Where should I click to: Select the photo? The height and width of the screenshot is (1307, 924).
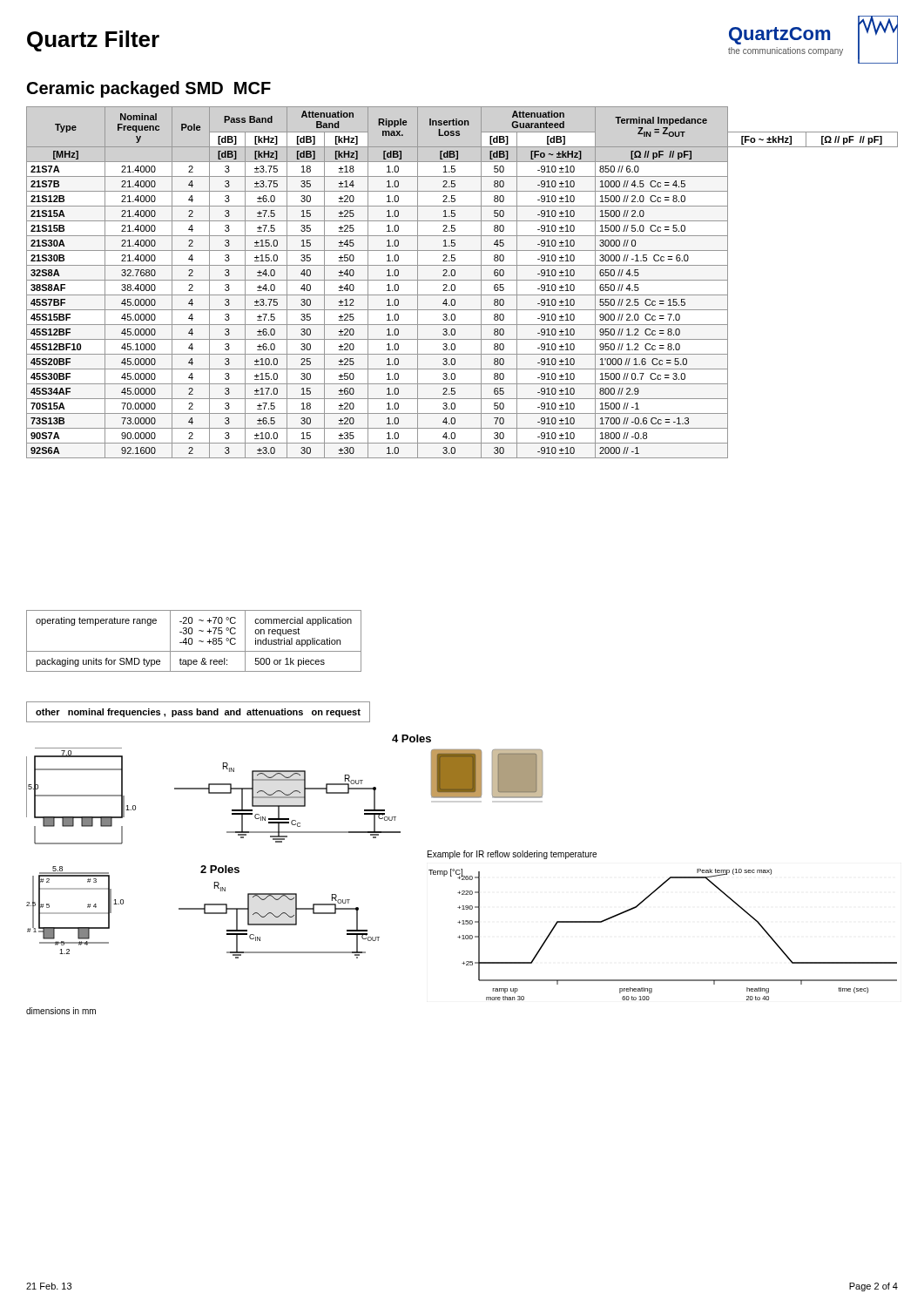488,780
